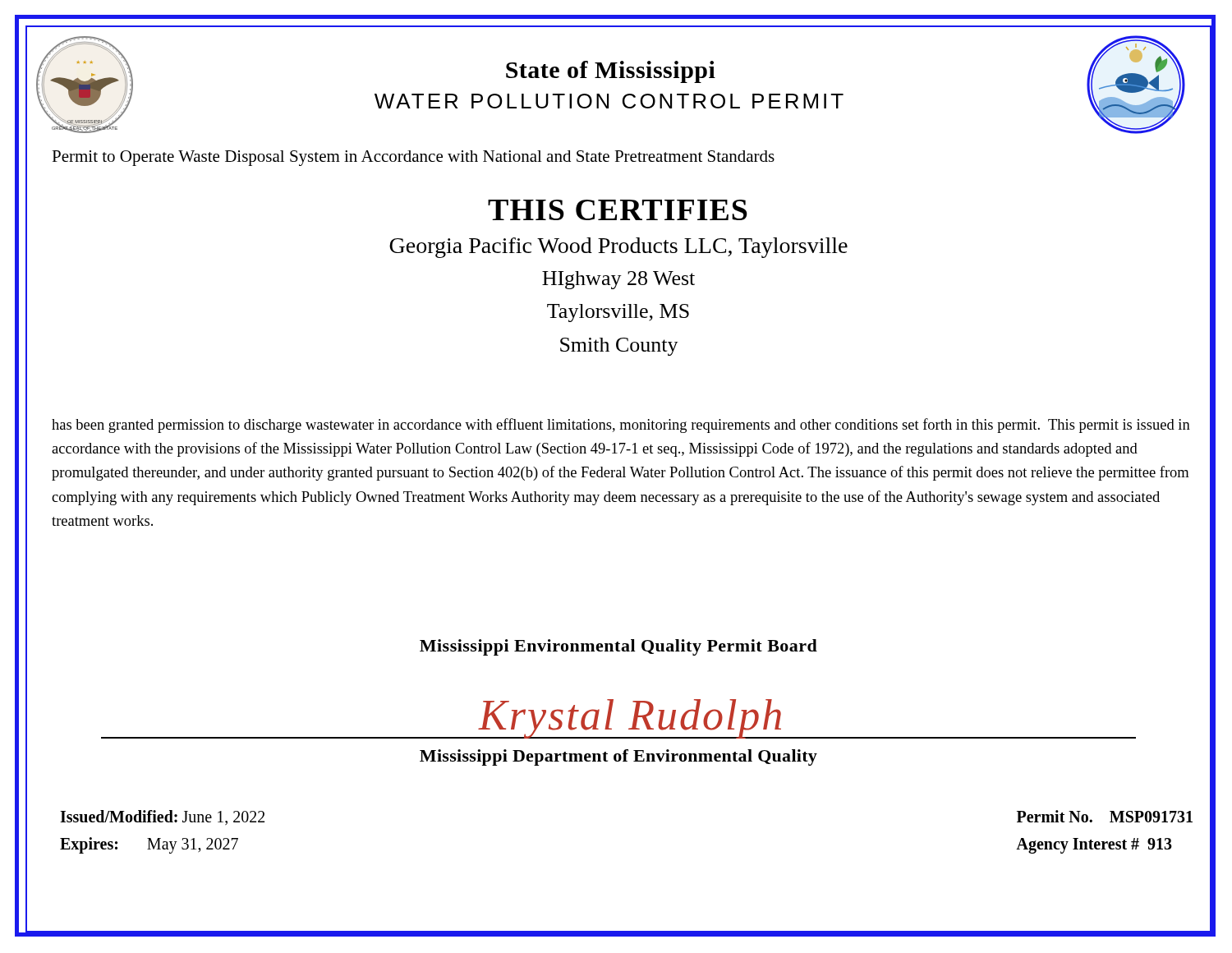Find the element starting "Mississippi Department of Environmental Quality"
This screenshot has width=1232, height=953.
618,755
